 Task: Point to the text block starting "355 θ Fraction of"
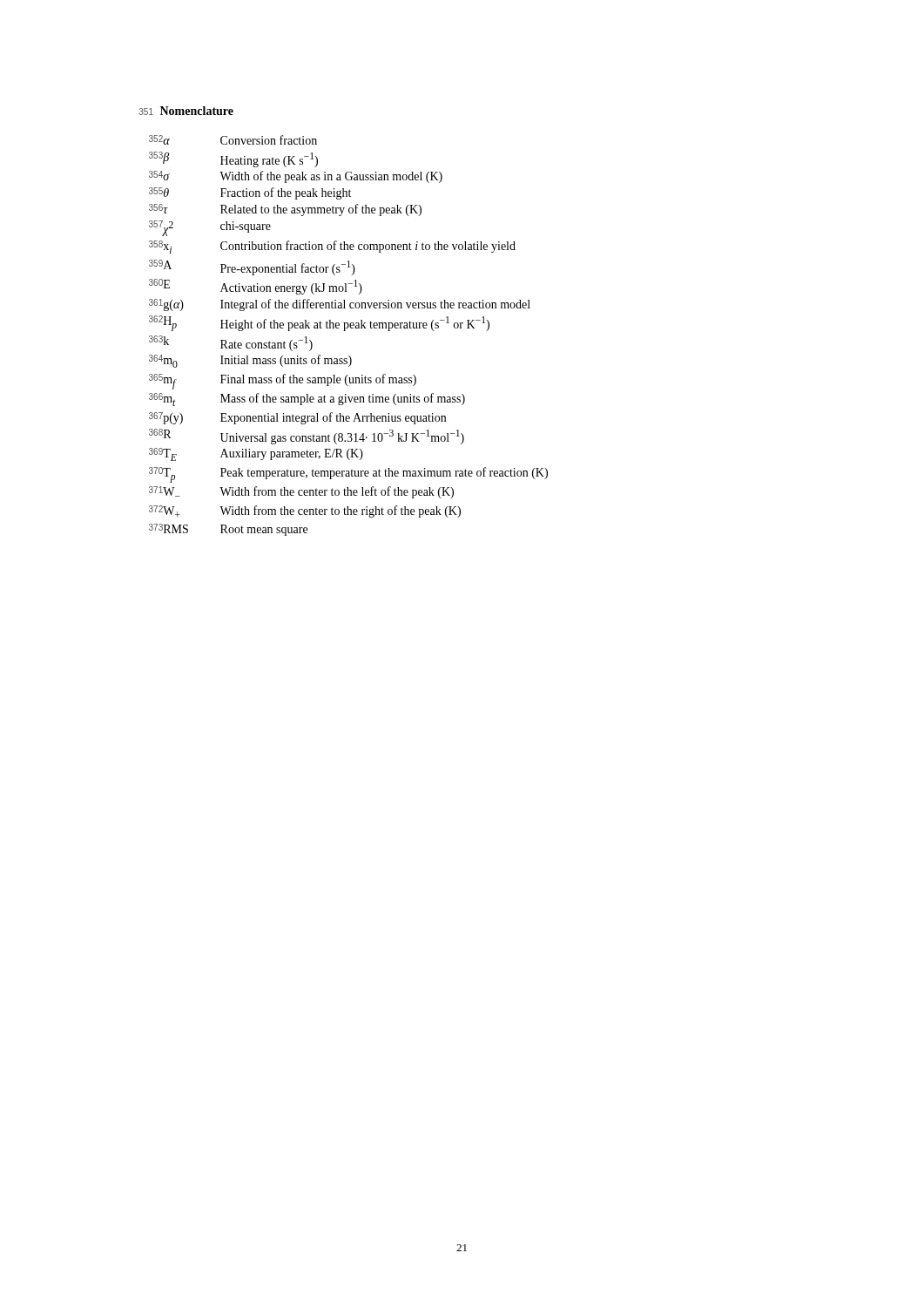(250, 193)
